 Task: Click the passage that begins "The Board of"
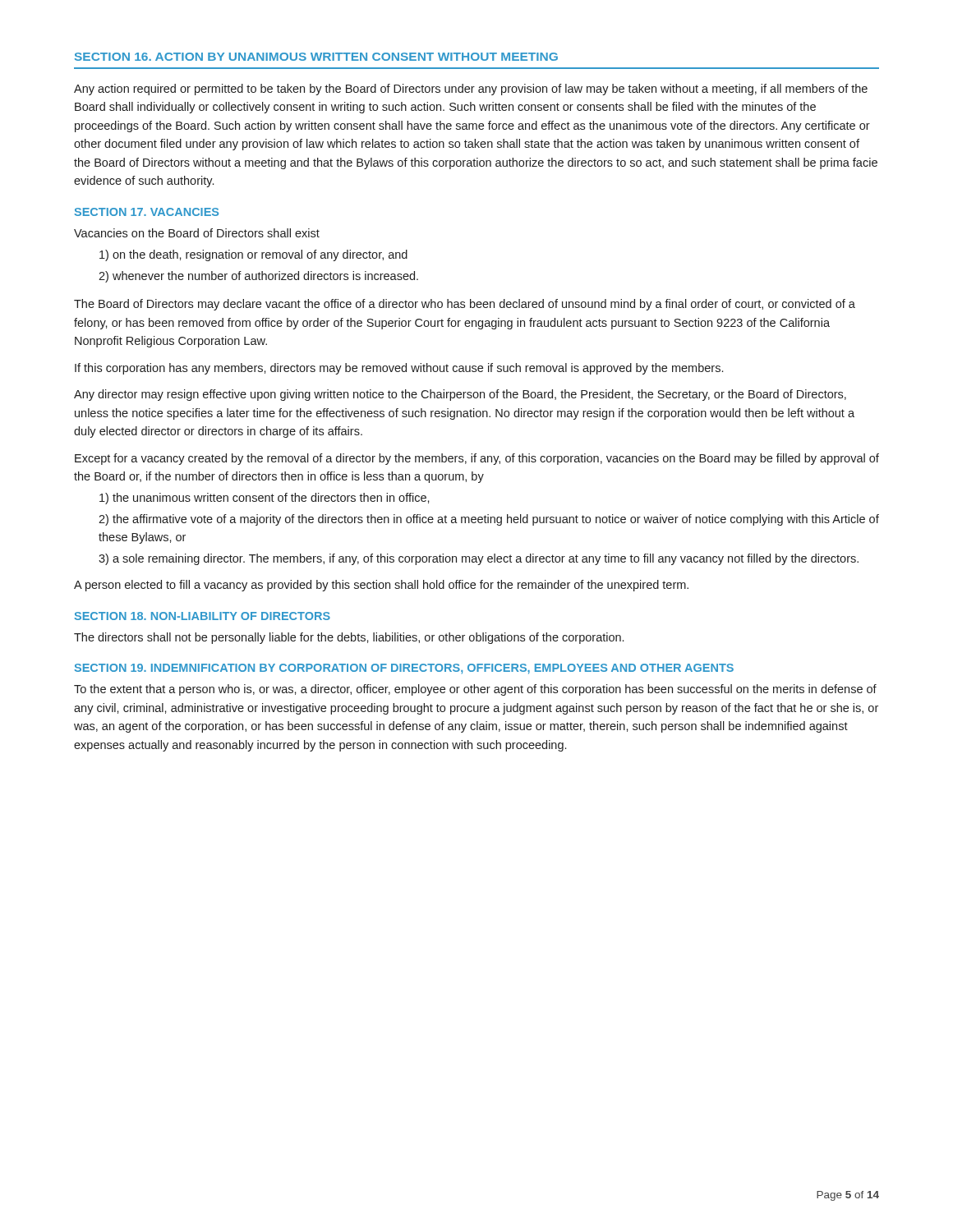click(x=465, y=323)
